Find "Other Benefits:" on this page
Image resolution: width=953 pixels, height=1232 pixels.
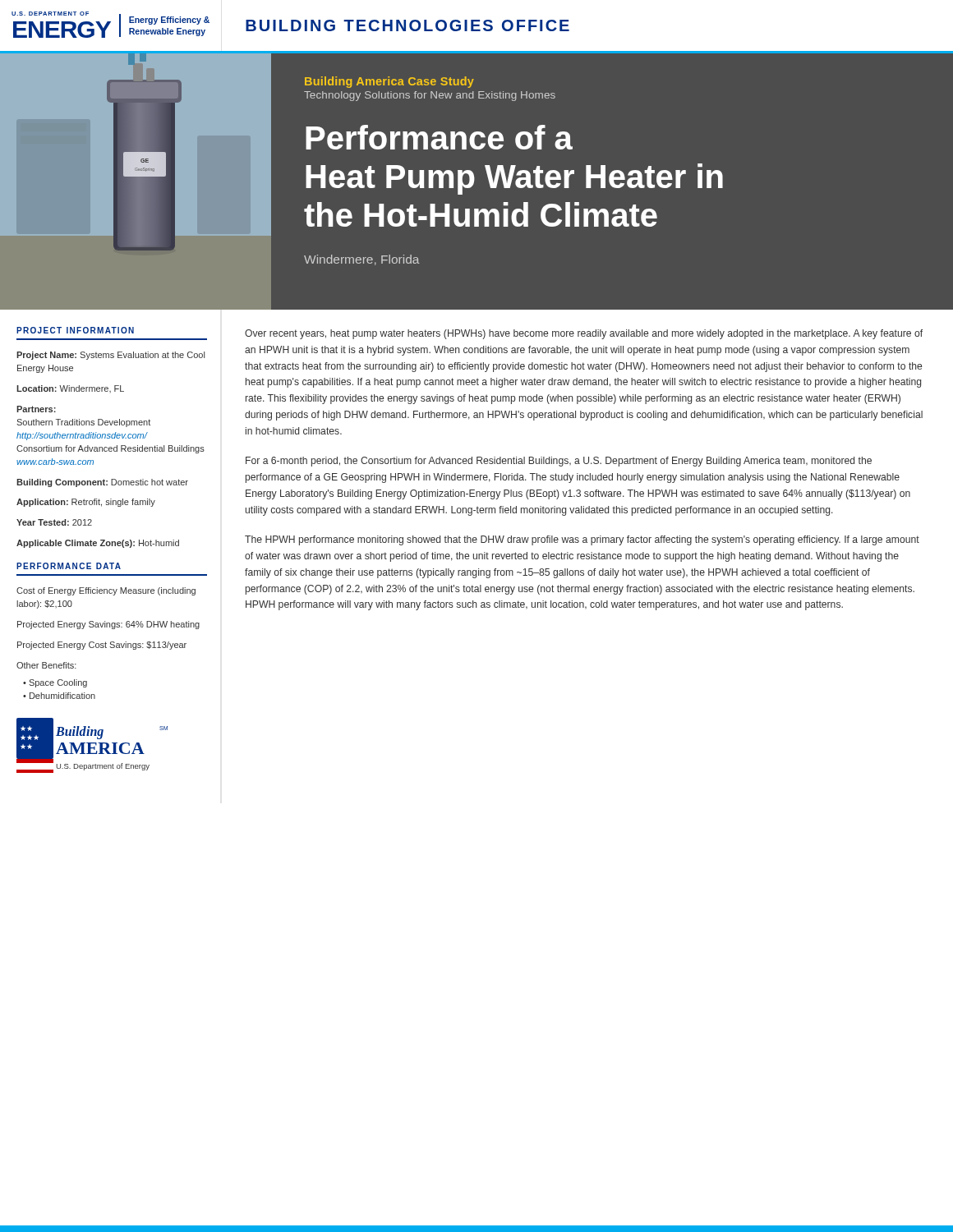pyautogui.click(x=47, y=665)
